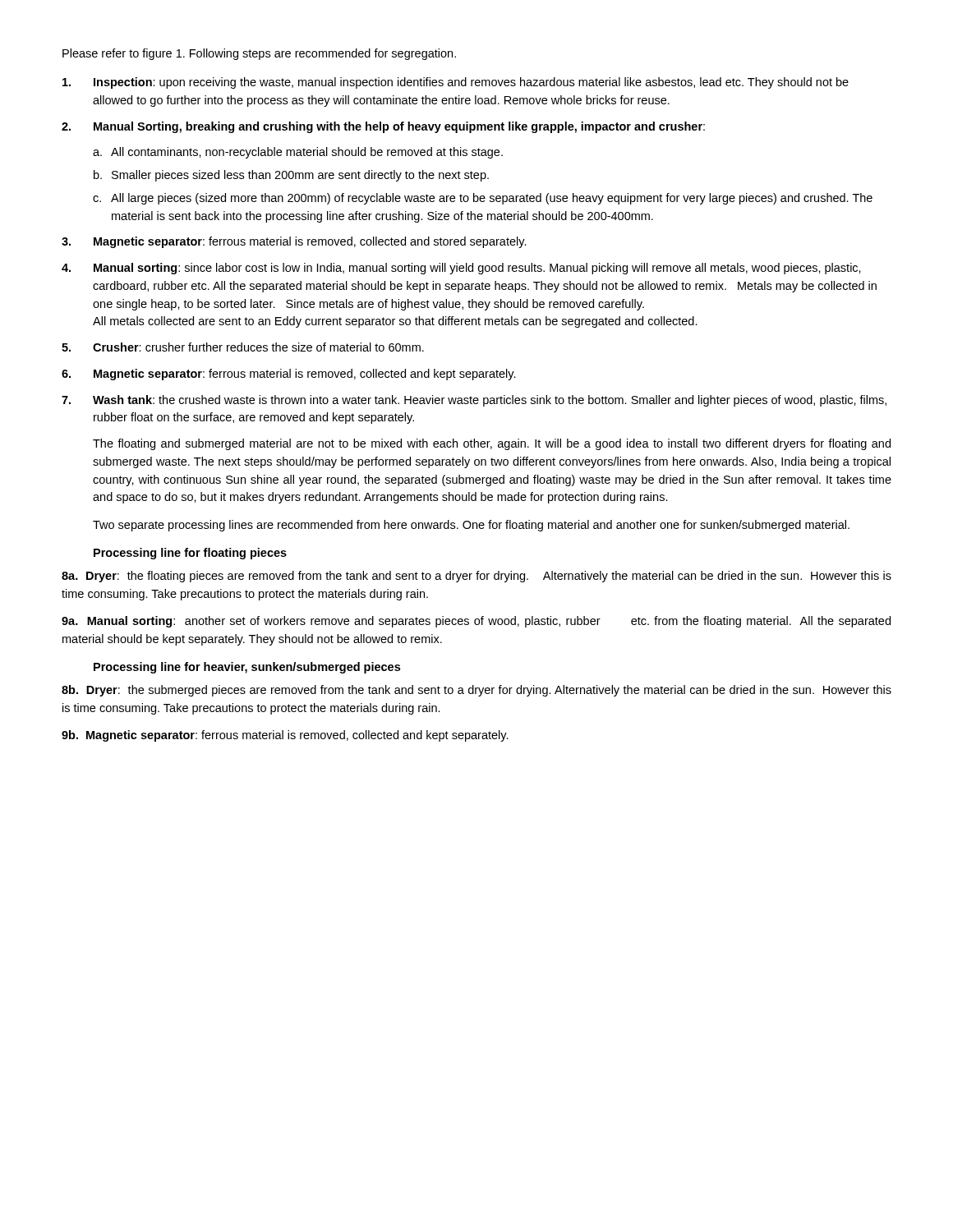Image resolution: width=953 pixels, height=1232 pixels.
Task: Click the passage that begins "5. Crusher: crusher"
Action: pyautogui.click(x=243, y=347)
